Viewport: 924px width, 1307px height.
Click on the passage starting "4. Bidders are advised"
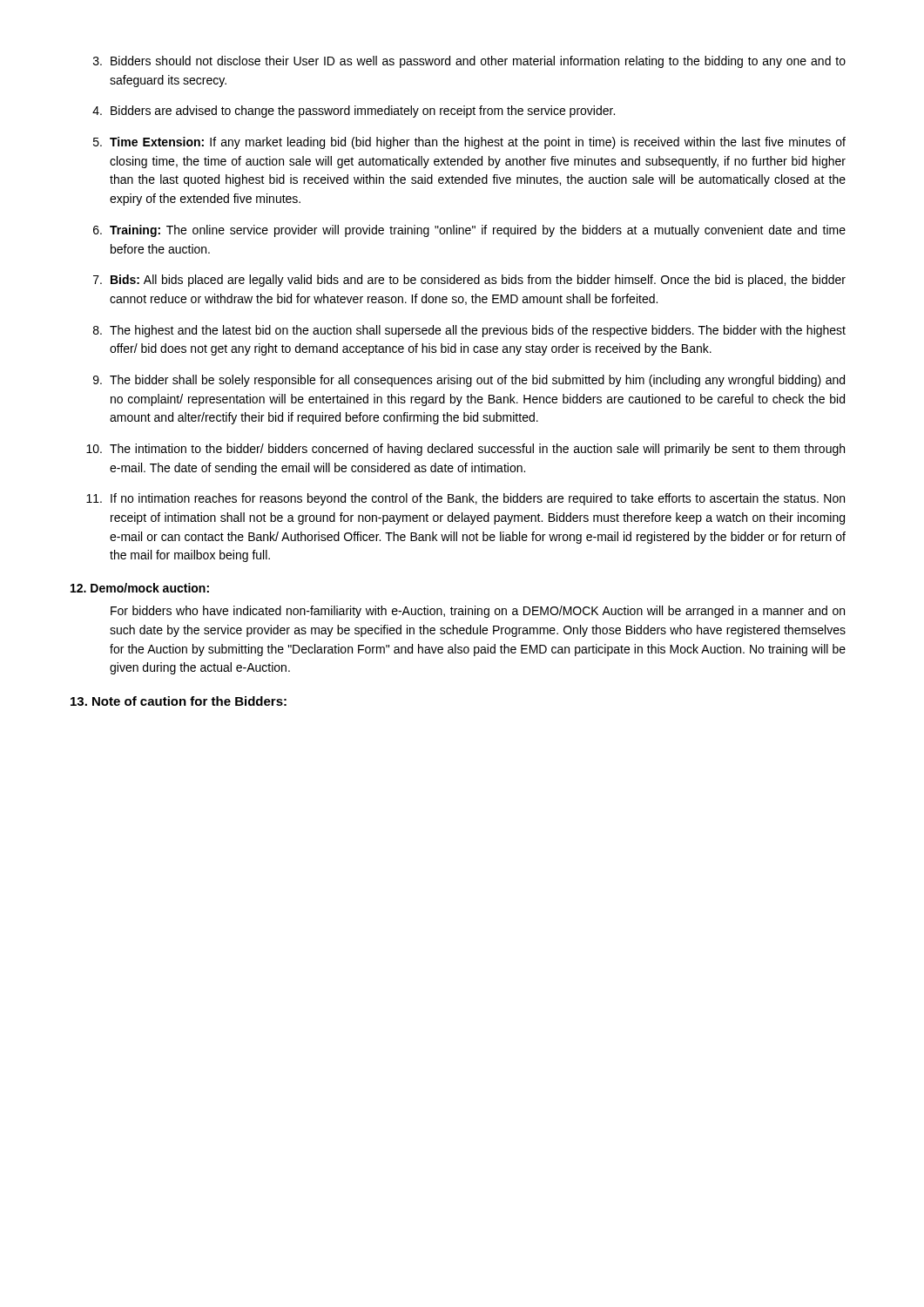tap(458, 112)
